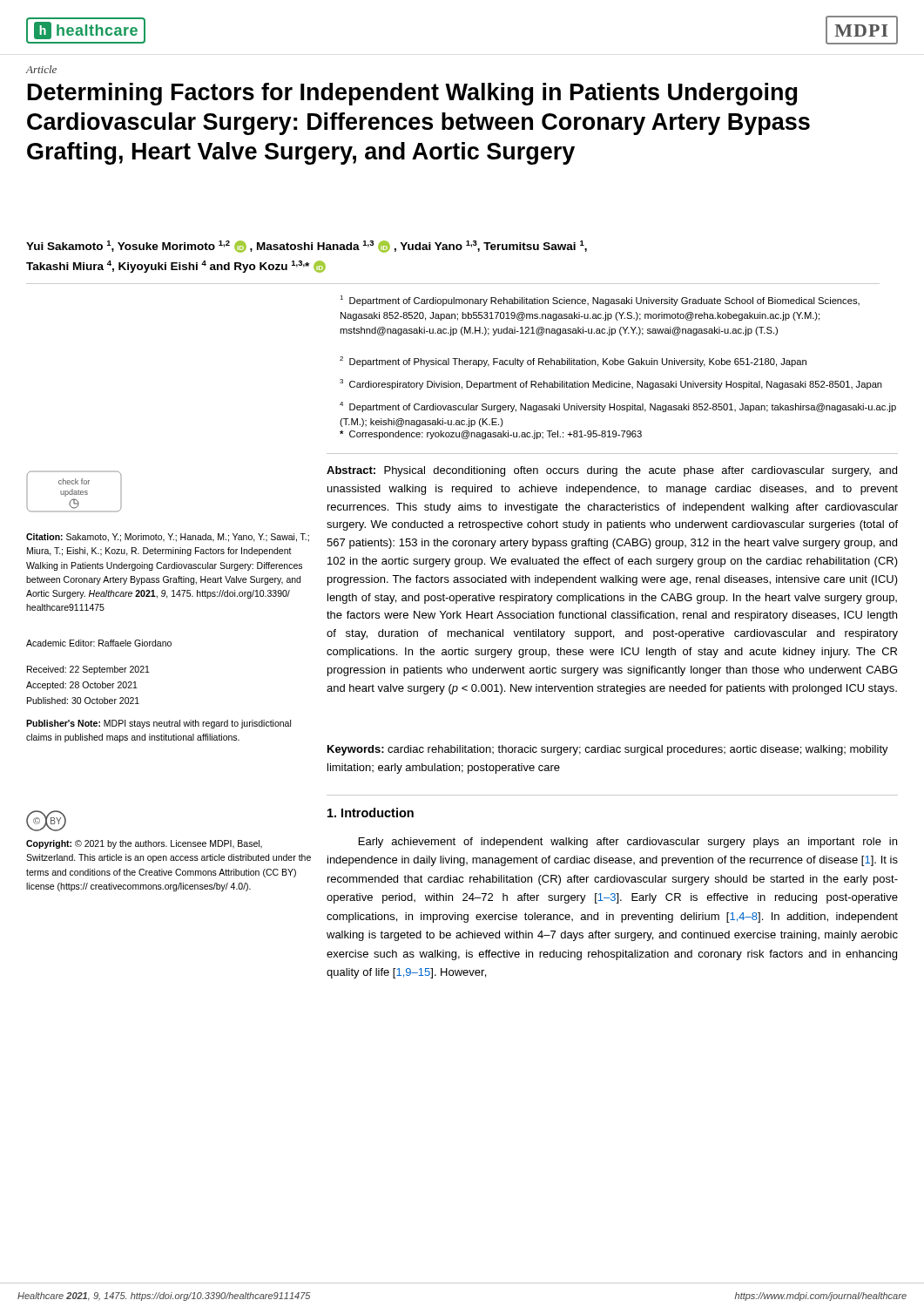Screen dimensions: 1307x924
Task: Point to the element starting "Citation: Sakamoto, Y.; Morimoto,"
Action: pyautogui.click(x=168, y=572)
